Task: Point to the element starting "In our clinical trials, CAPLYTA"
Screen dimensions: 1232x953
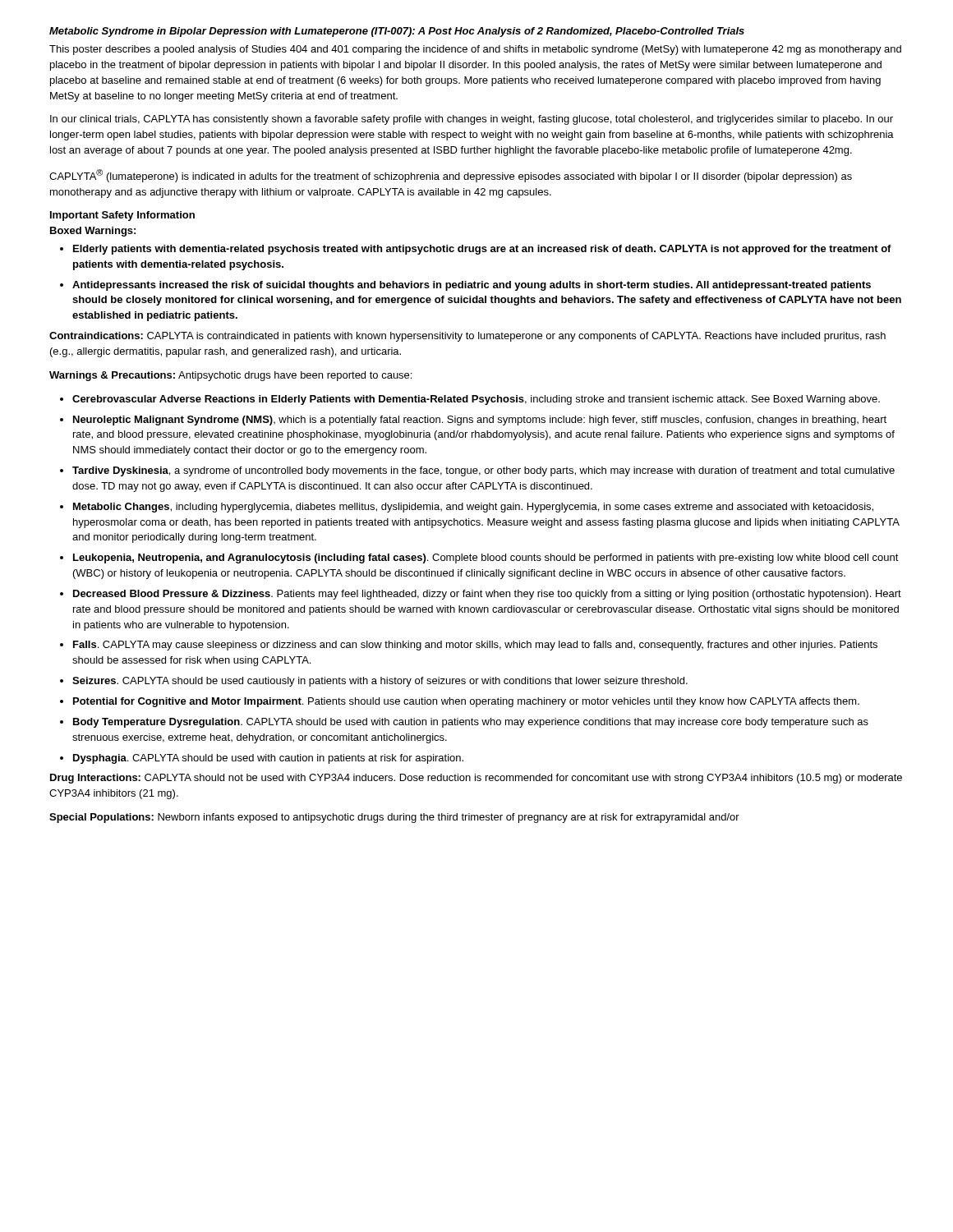Action: point(476,135)
